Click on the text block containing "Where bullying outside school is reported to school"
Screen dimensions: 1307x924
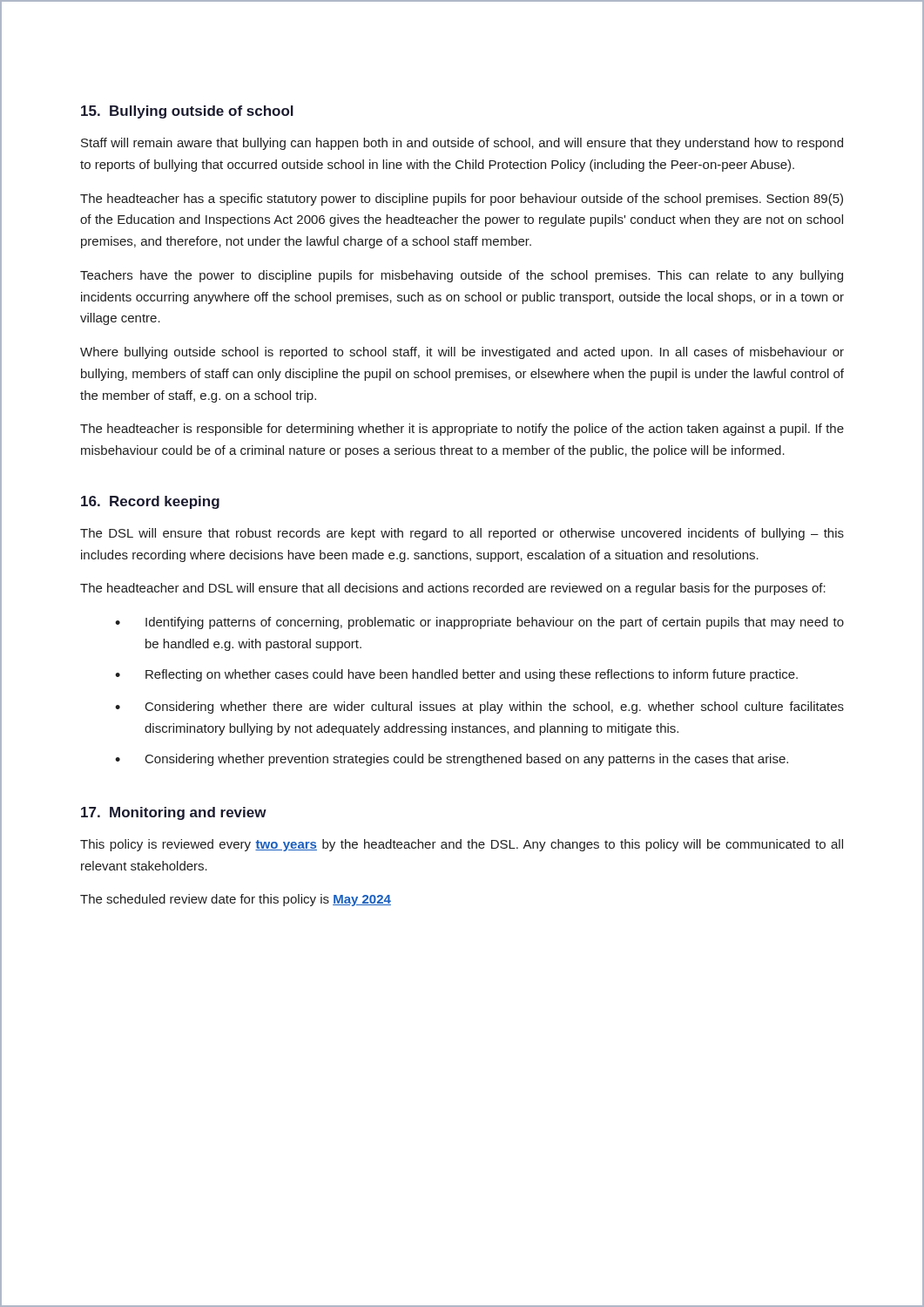462,373
